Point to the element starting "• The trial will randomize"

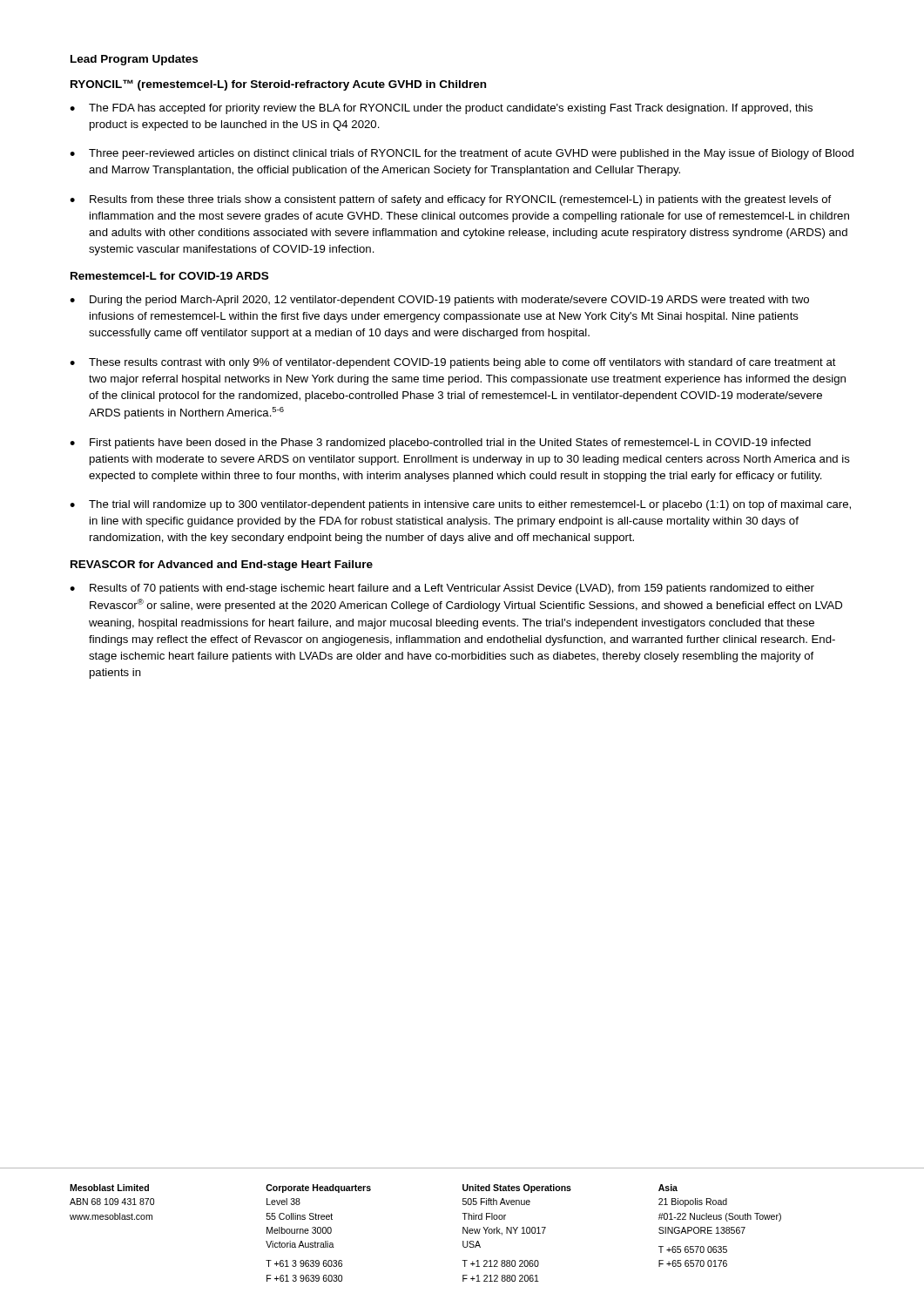pyautogui.click(x=462, y=521)
